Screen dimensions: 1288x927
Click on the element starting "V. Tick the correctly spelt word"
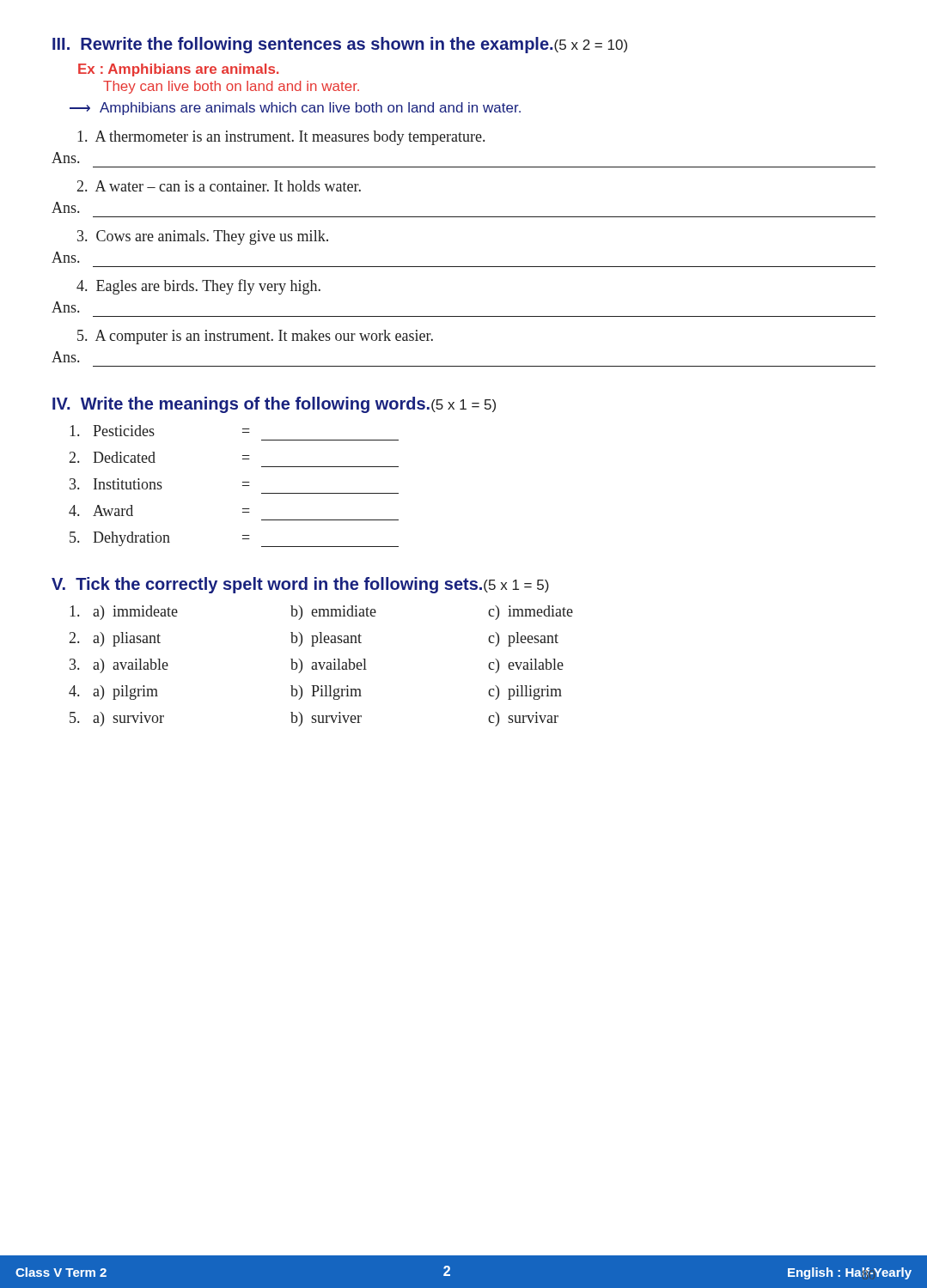464,584
